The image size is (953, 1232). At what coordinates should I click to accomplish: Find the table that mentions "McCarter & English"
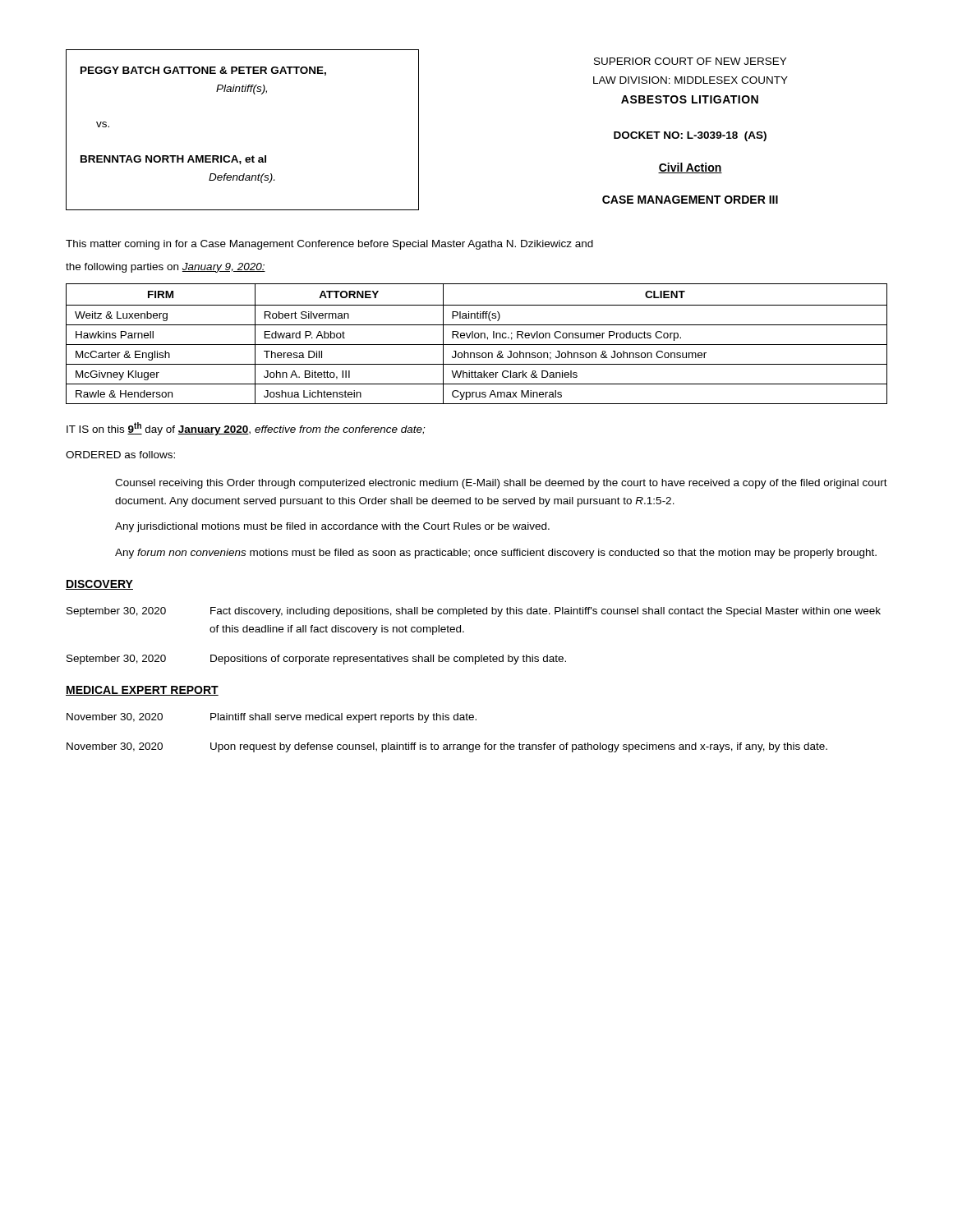tap(476, 344)
